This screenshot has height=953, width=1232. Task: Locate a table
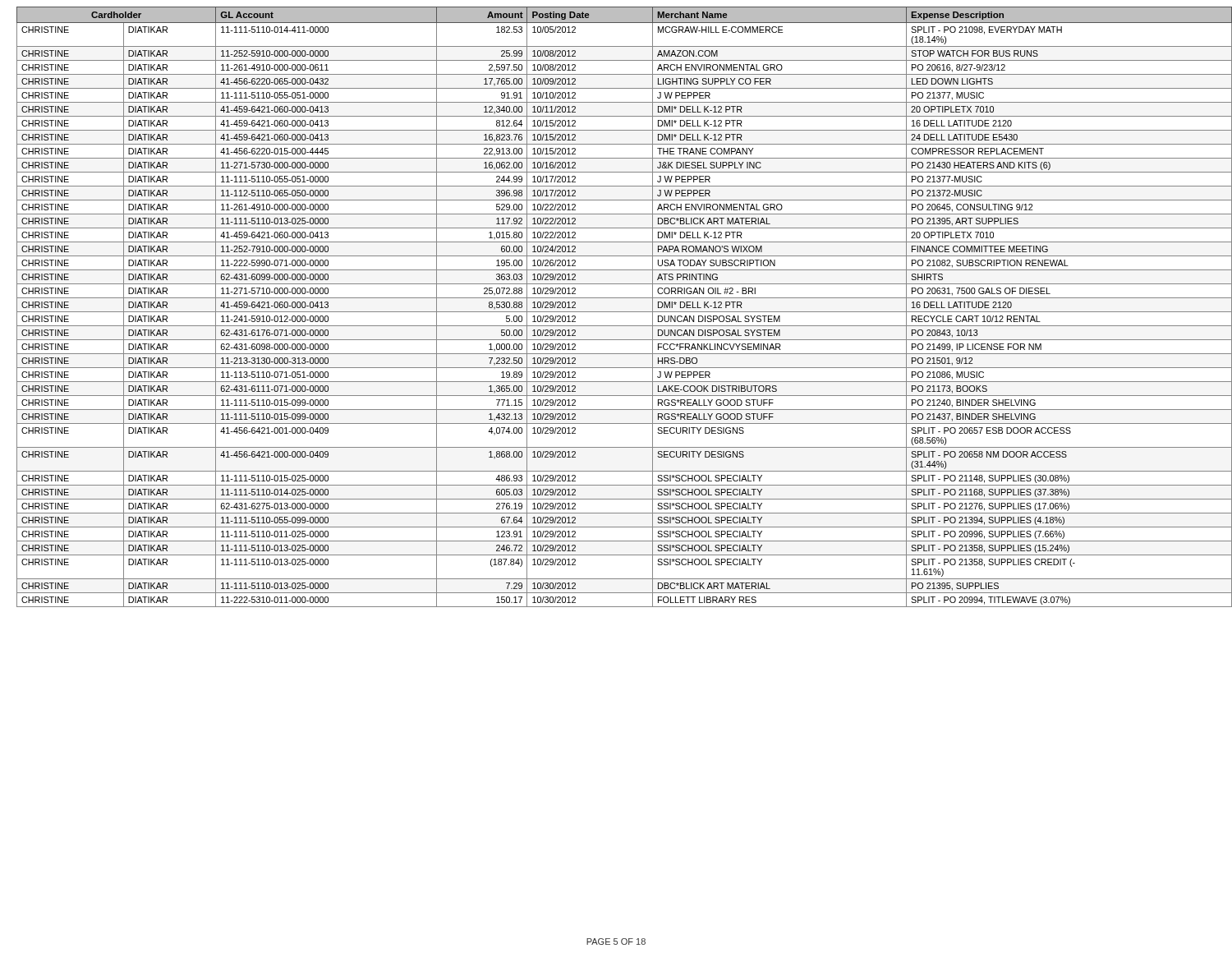616,305
